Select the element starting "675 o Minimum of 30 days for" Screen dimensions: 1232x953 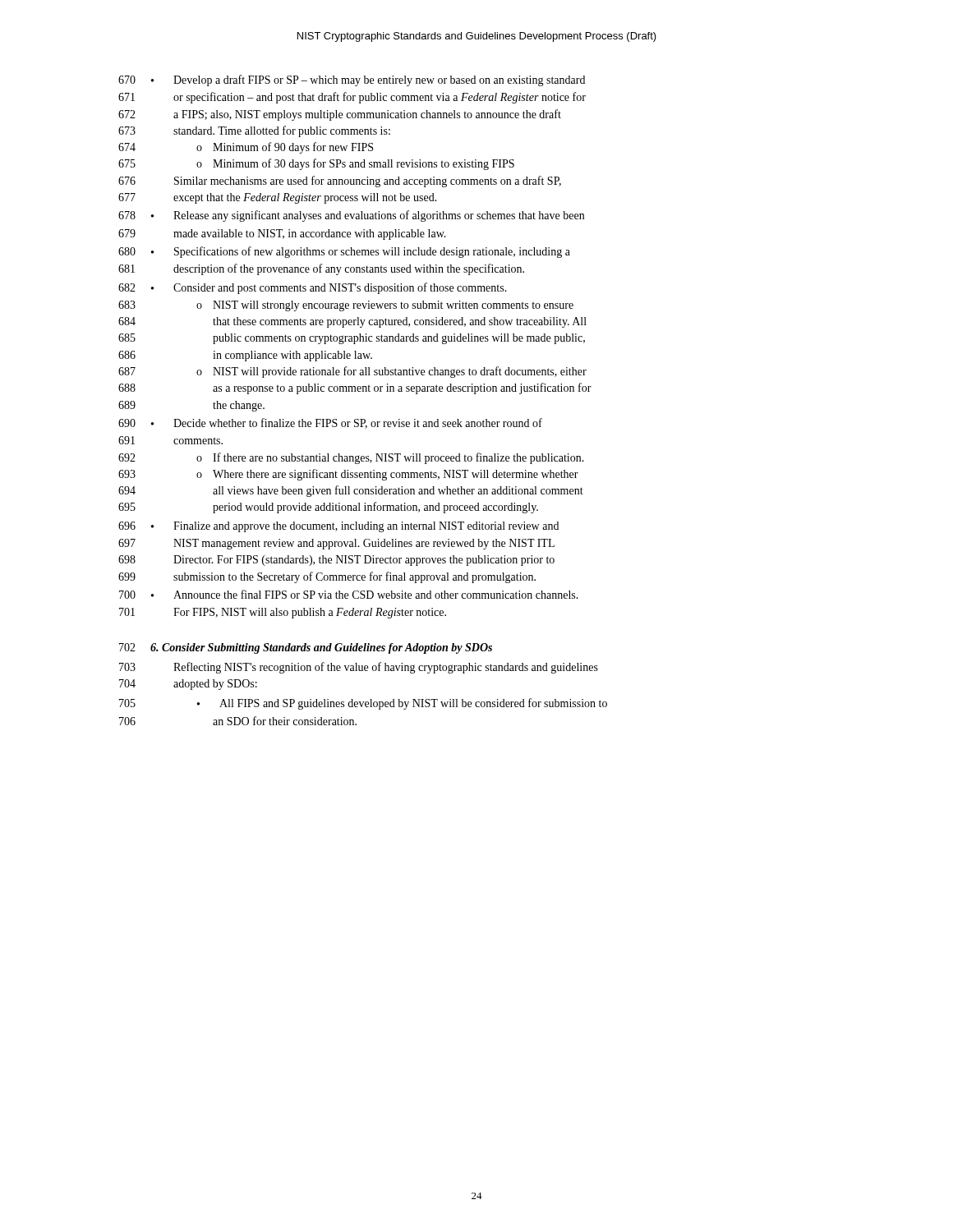pyautogui.click(x=485, y=165)
